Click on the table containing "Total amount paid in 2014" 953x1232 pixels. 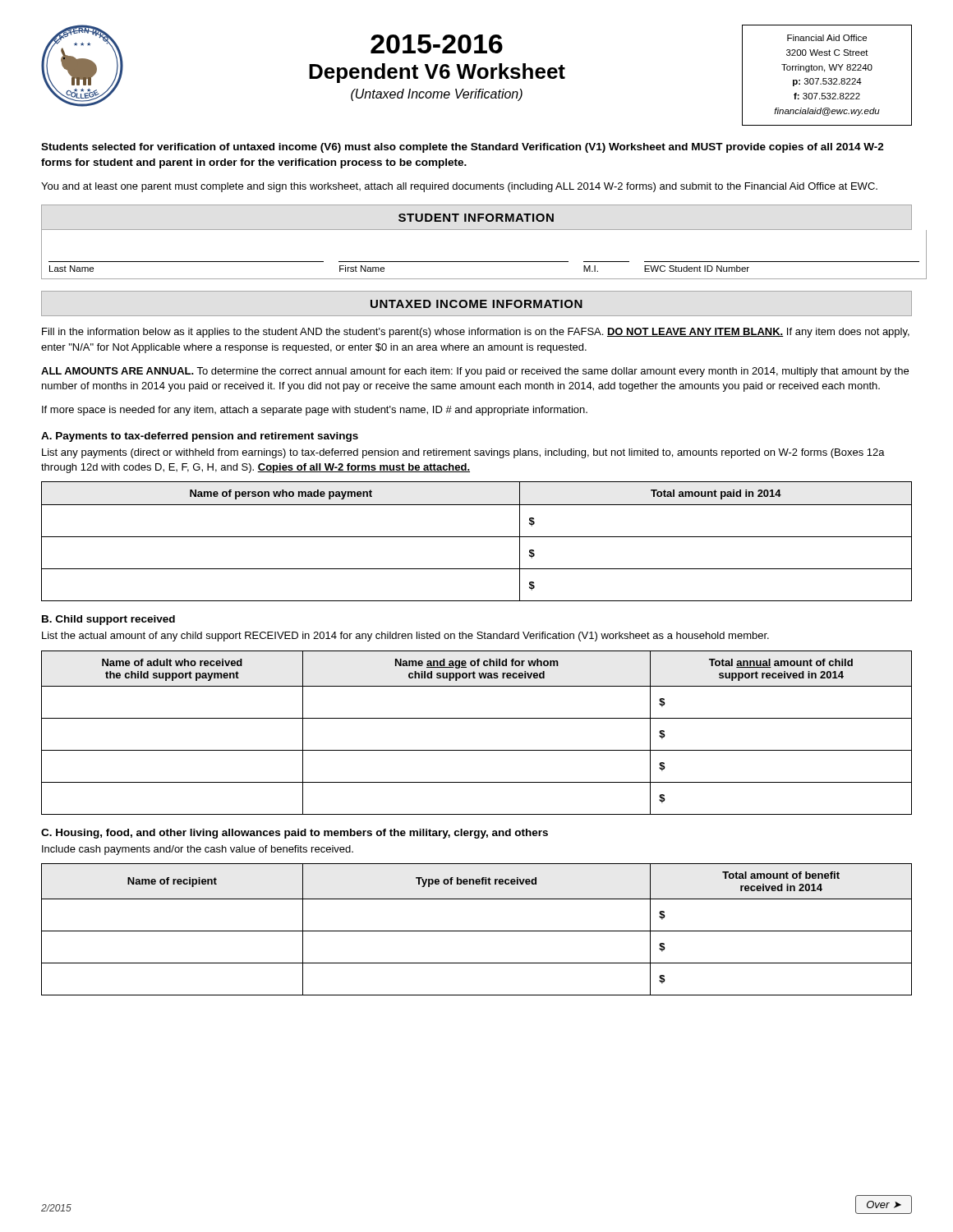click(476, 542)
